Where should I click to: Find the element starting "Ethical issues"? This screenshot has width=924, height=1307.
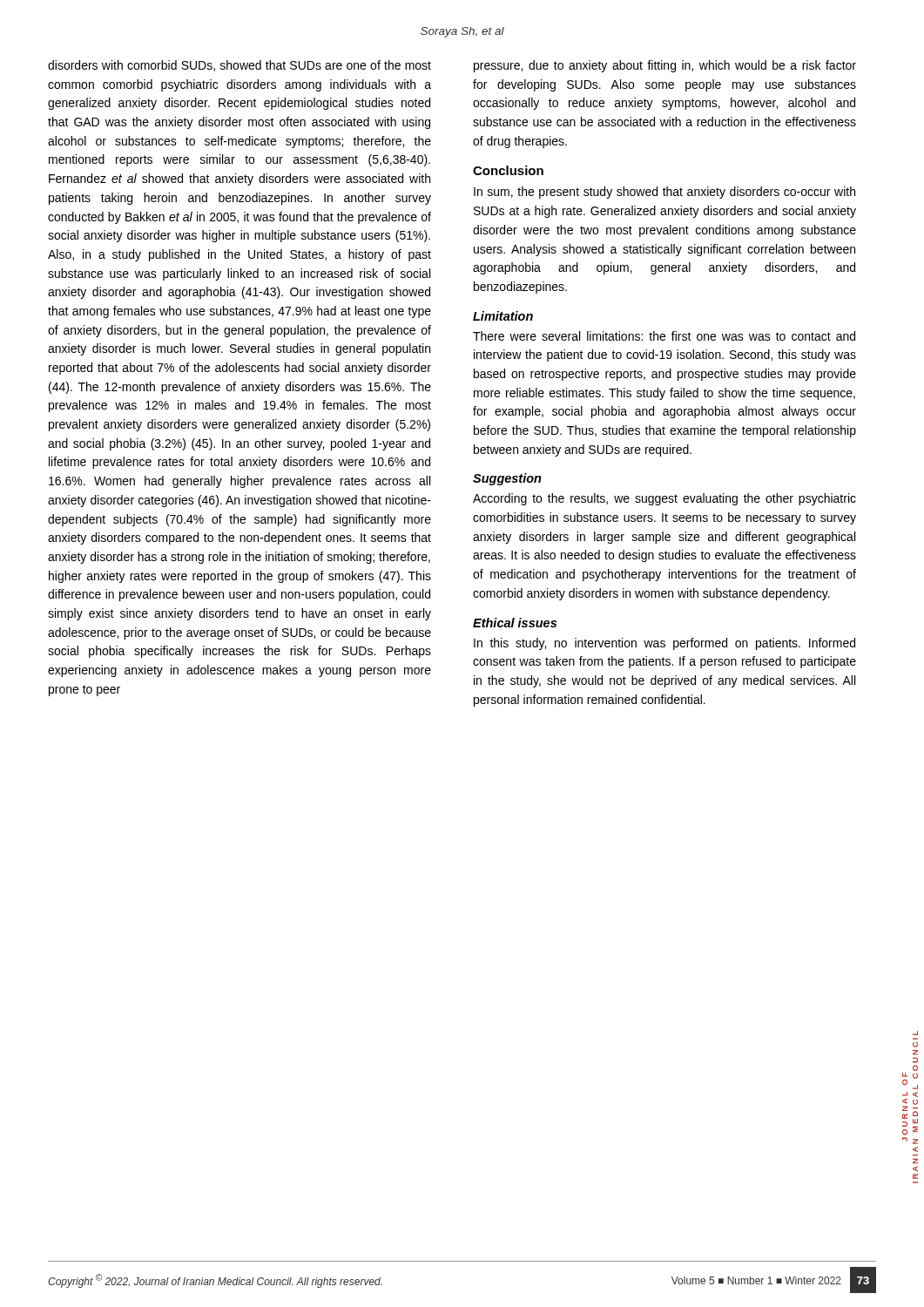[515, 623]
